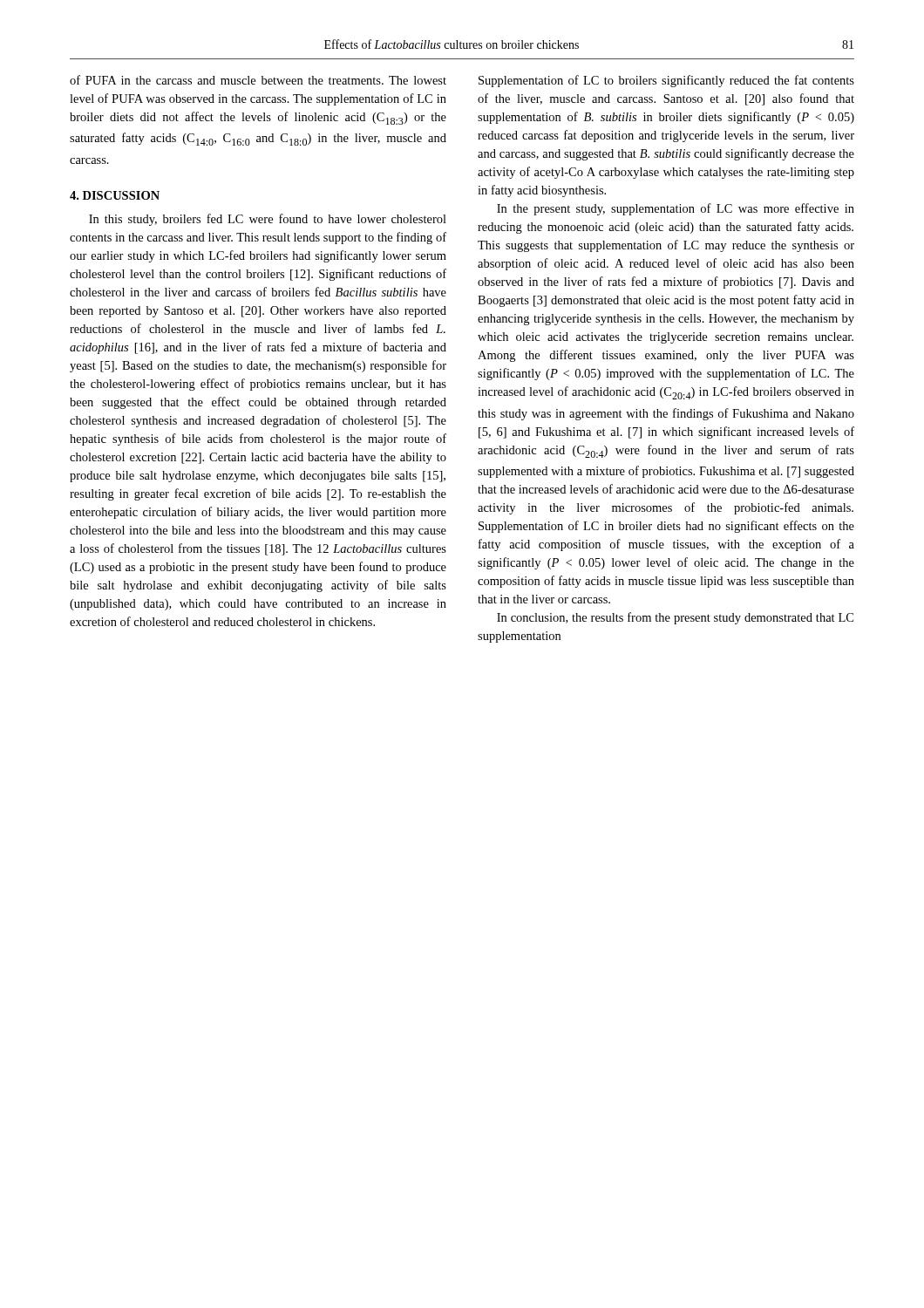Image resolution: width=924 pixels, height=1308 pixels.
Task: Point to the block beginning "In the present study, supplementation of LC was"
Action: pos(666,404)
